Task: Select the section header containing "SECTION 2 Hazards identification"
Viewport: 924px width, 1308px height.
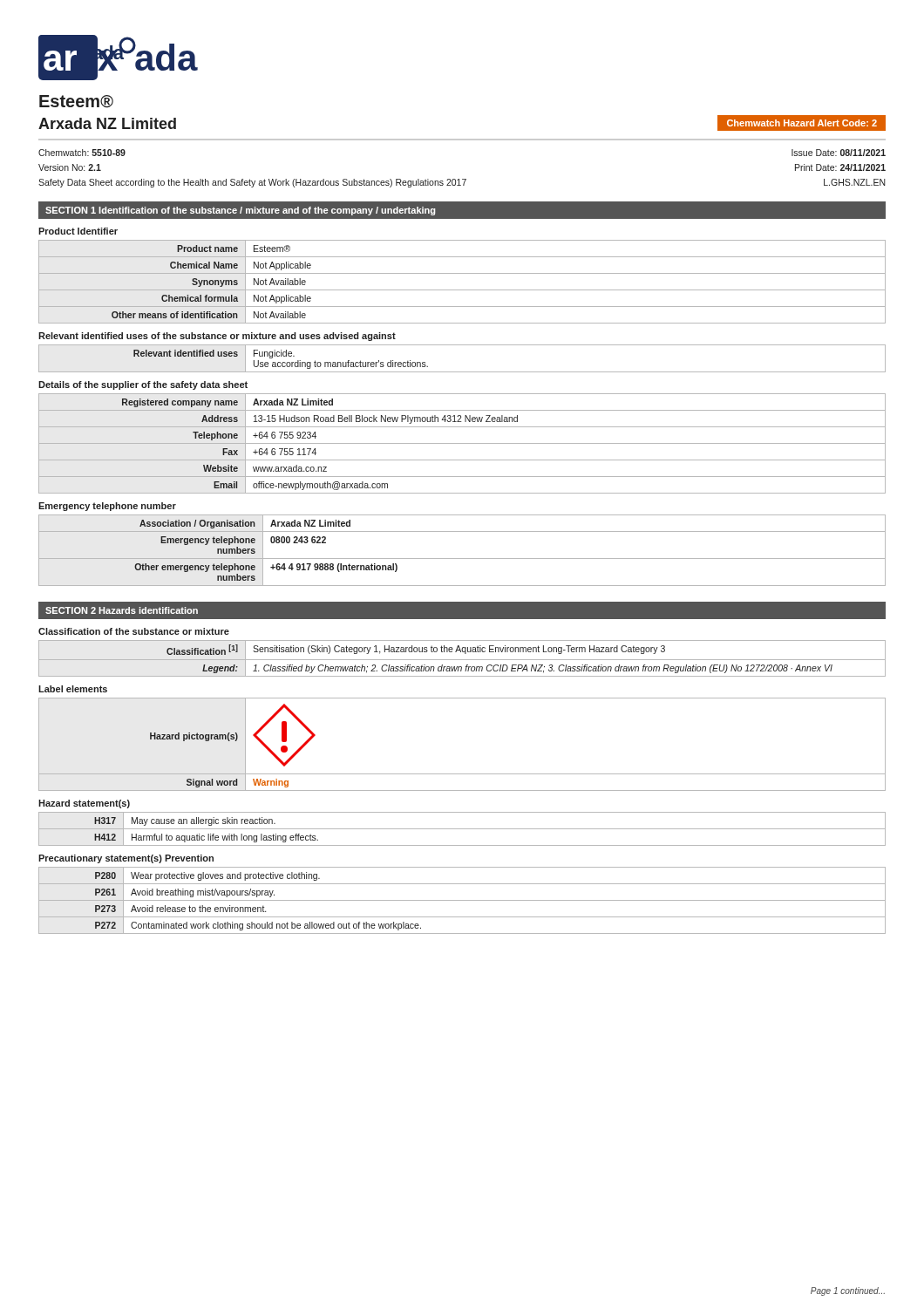Action: tap(122, 611)
